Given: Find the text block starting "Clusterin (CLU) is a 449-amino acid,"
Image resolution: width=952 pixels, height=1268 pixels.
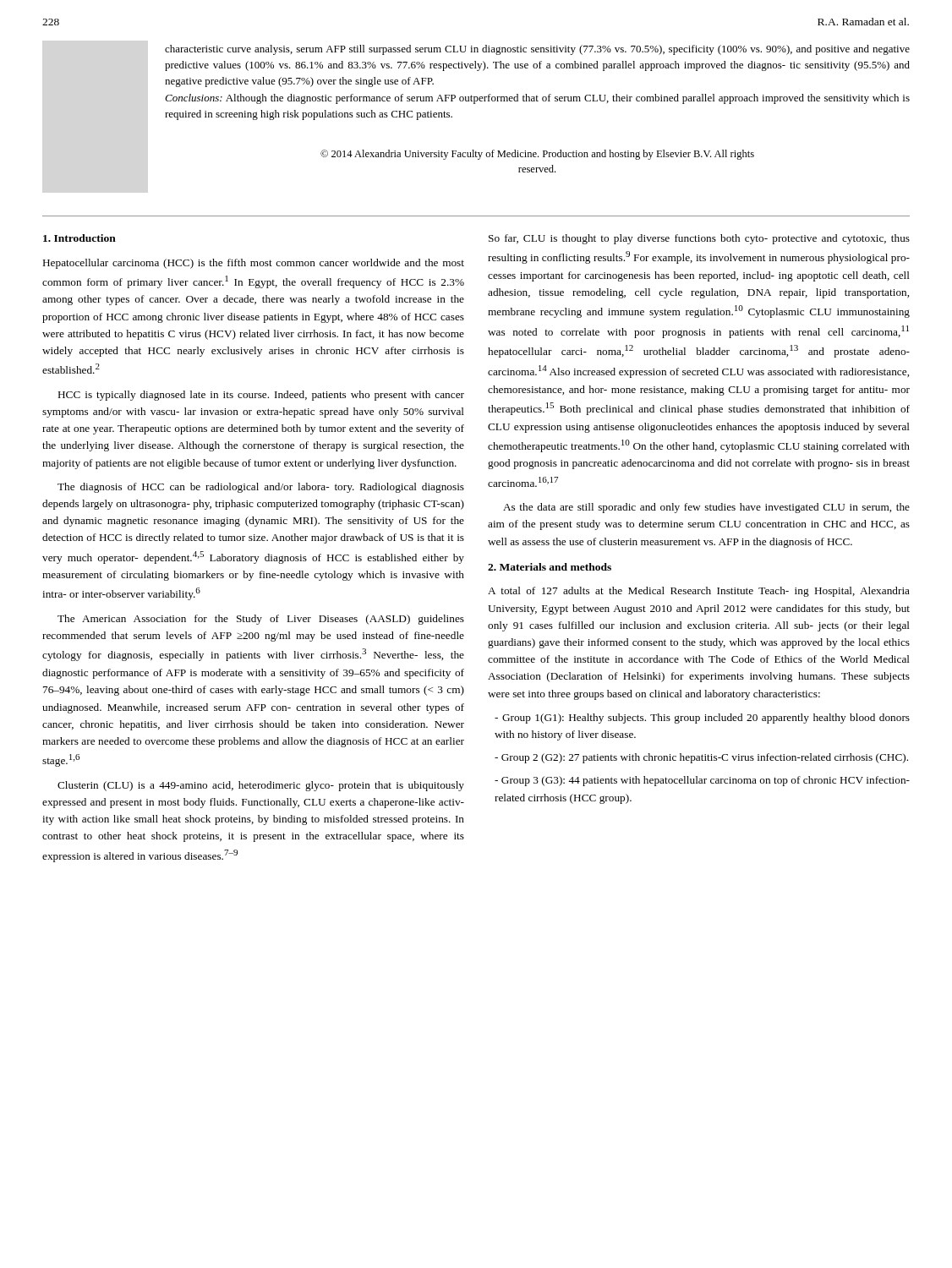Looking at the screenshot, I should coord(253,820).
